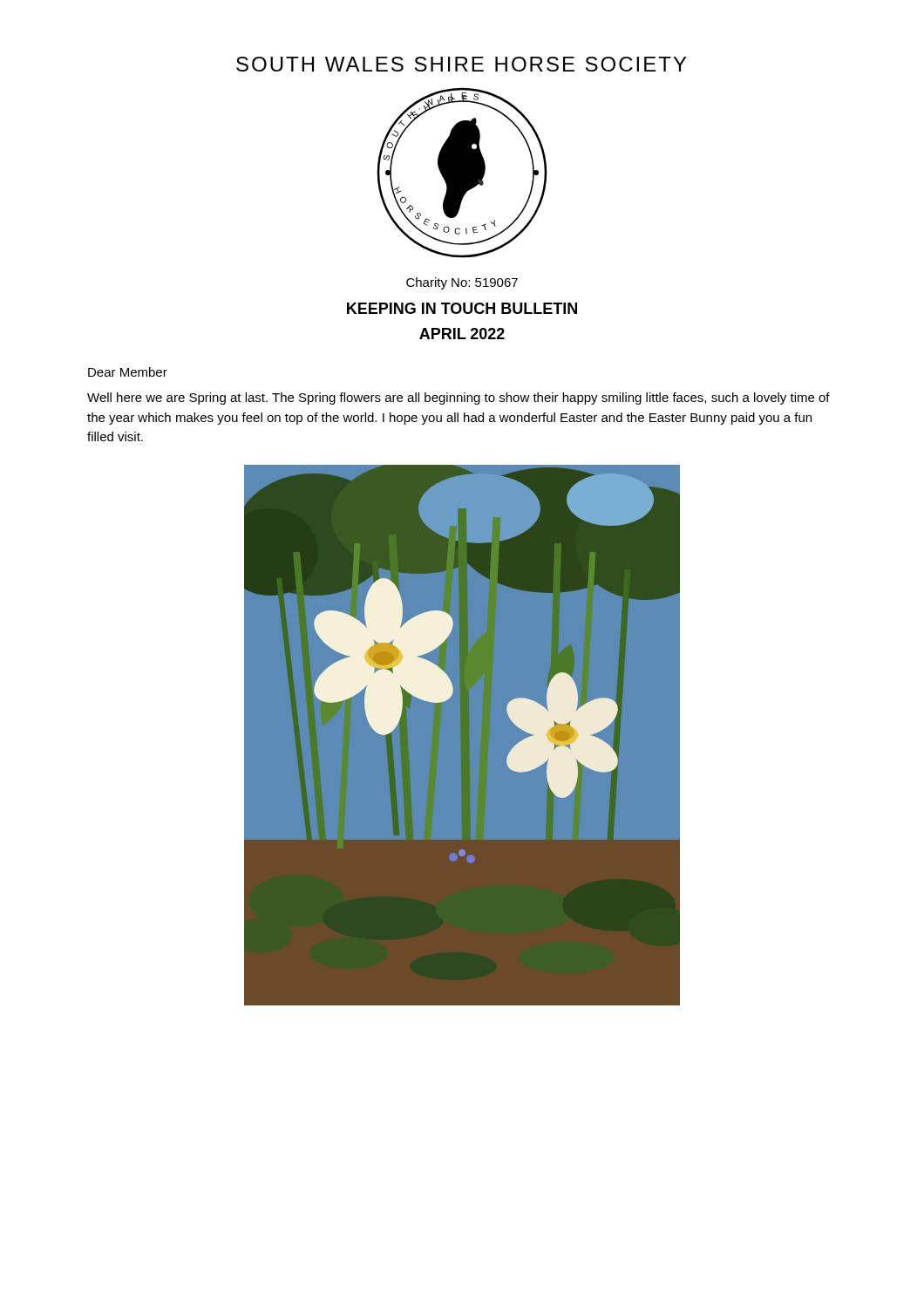Point to the element starting "APRIL 2022"

[x=462, y=334]
